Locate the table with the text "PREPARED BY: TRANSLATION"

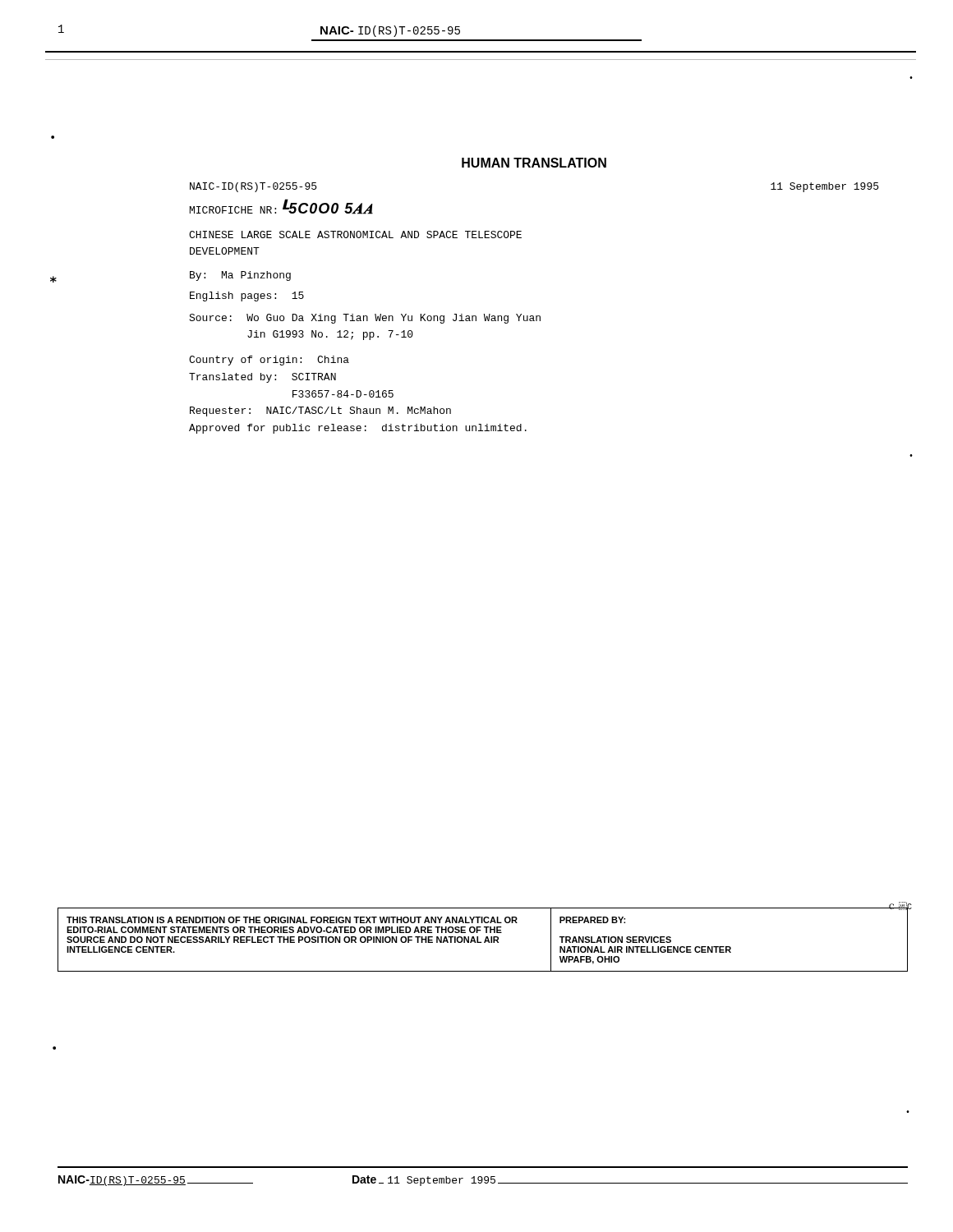click(483, 940)
